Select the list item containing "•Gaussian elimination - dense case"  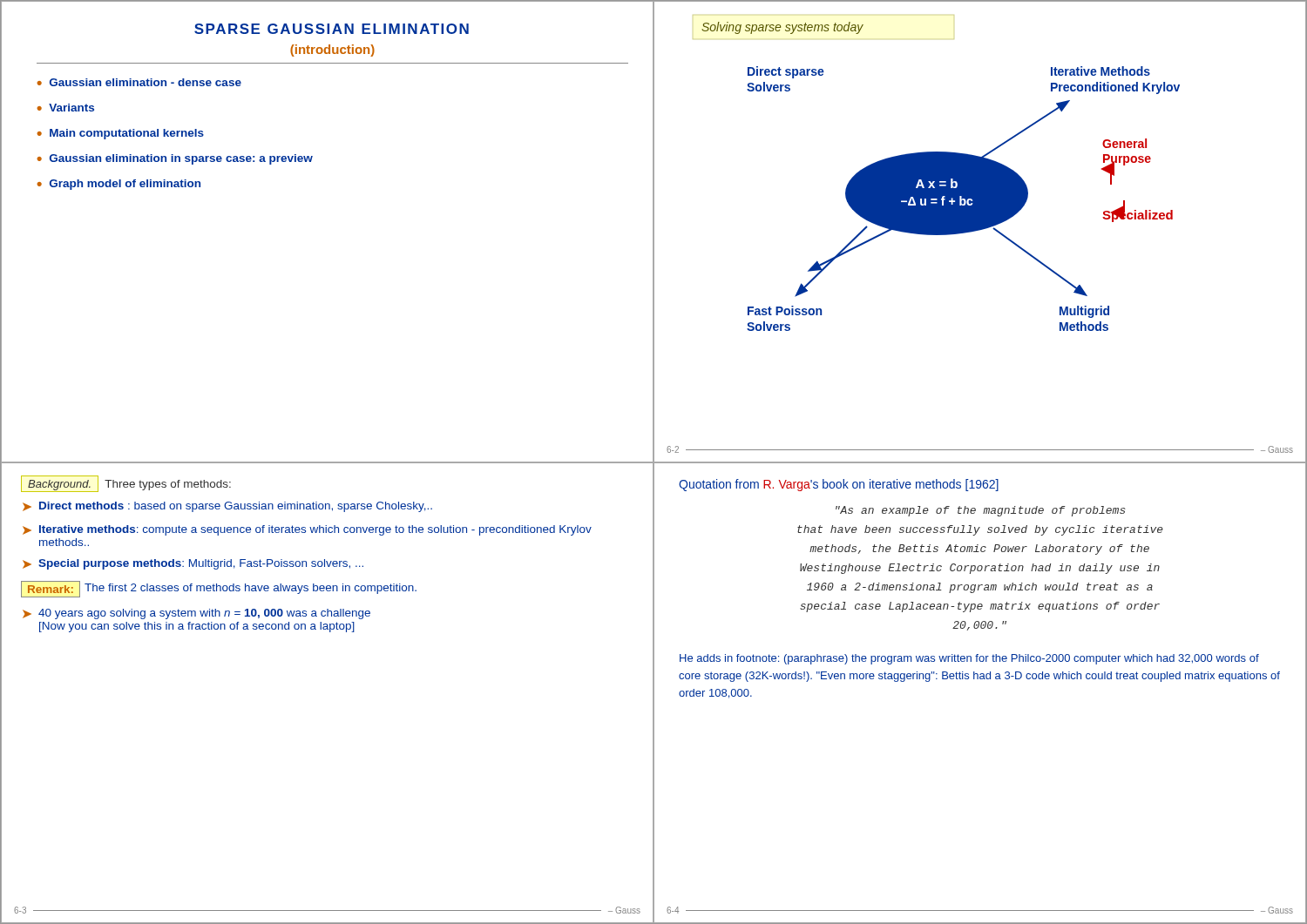click(x=139, y=84)
